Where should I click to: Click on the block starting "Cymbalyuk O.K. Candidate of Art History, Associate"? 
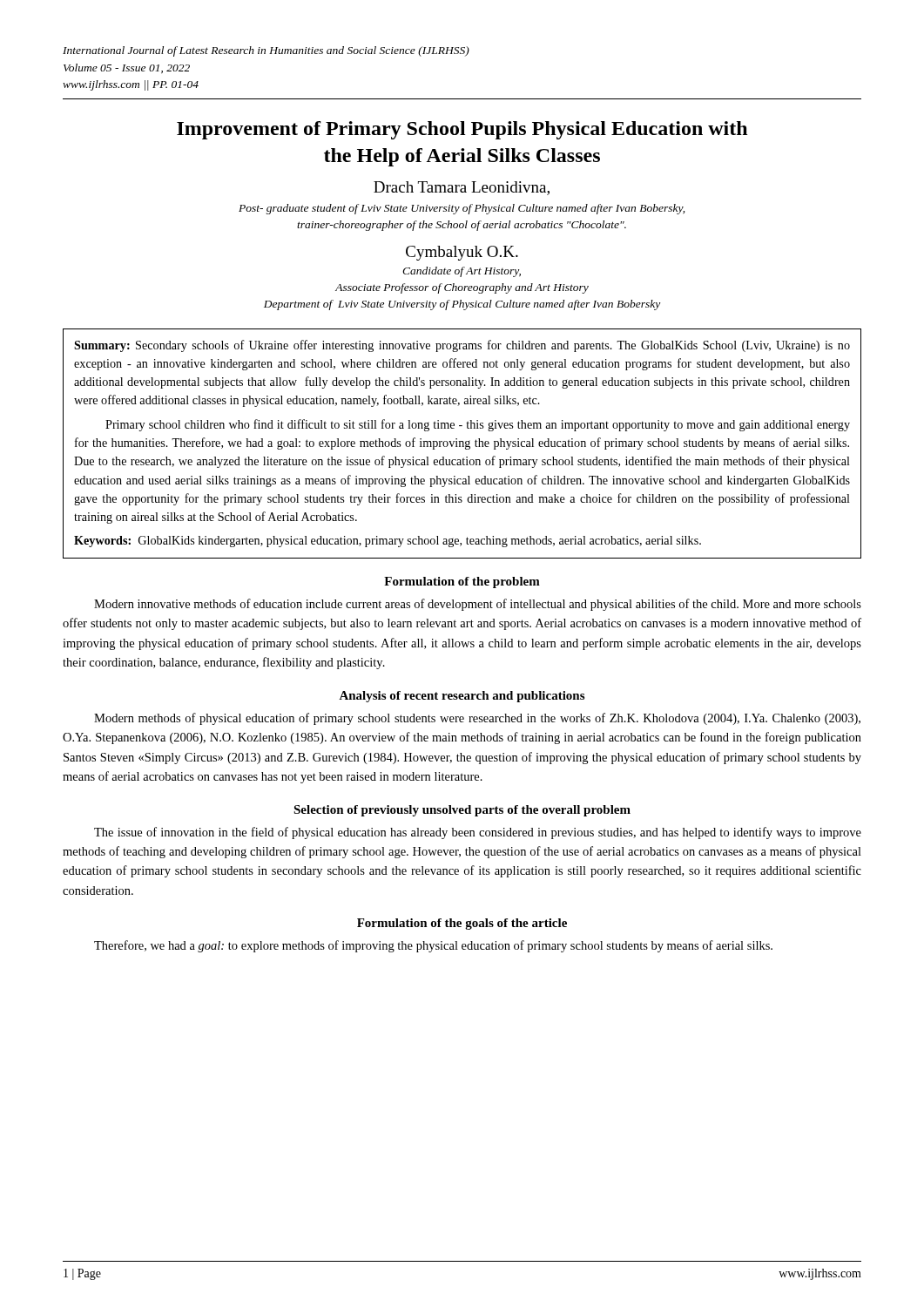click(462, 277)
